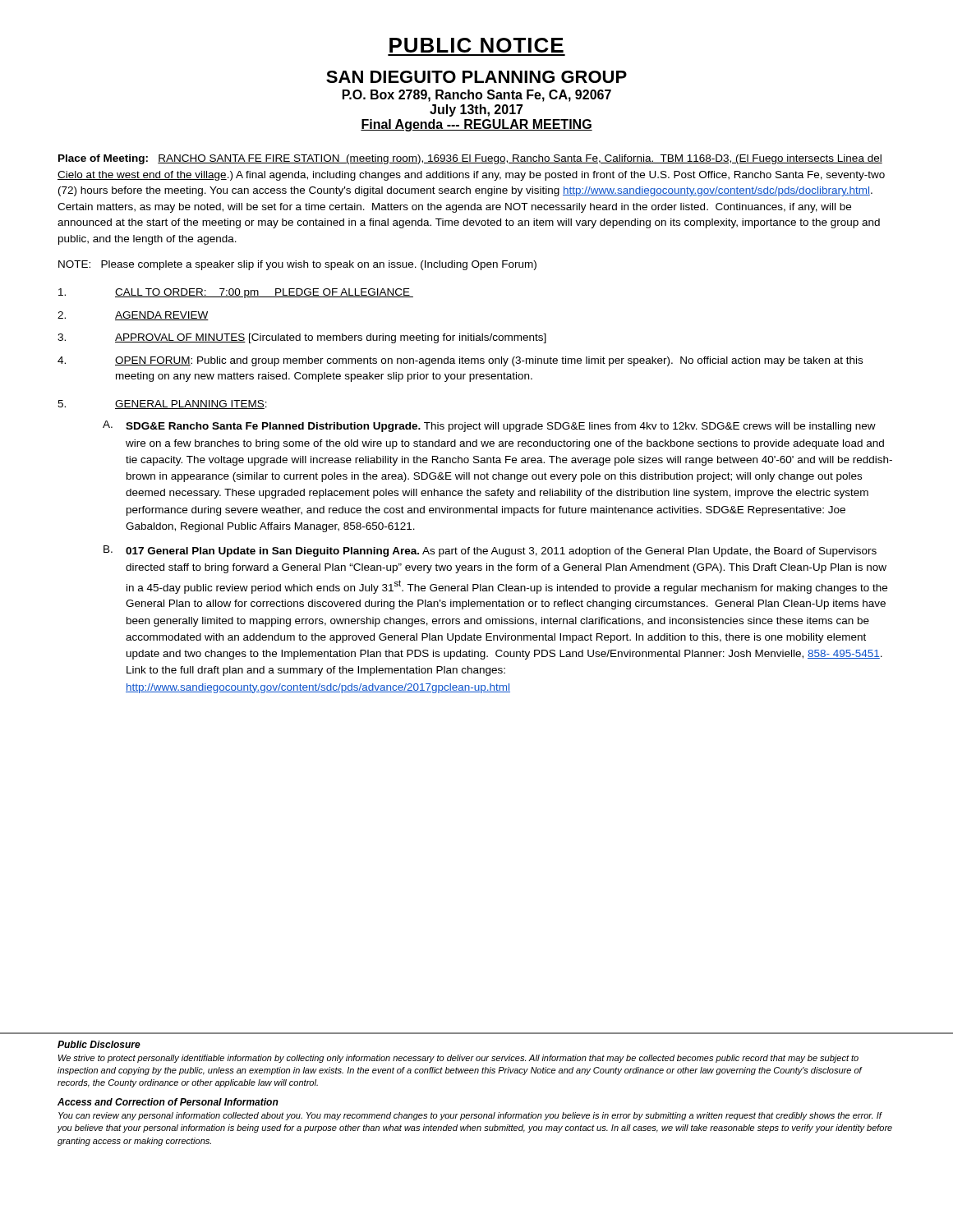
Task: Where is the passage that starts "CALL TO ORDER:"?
Action: pos(236,293)
